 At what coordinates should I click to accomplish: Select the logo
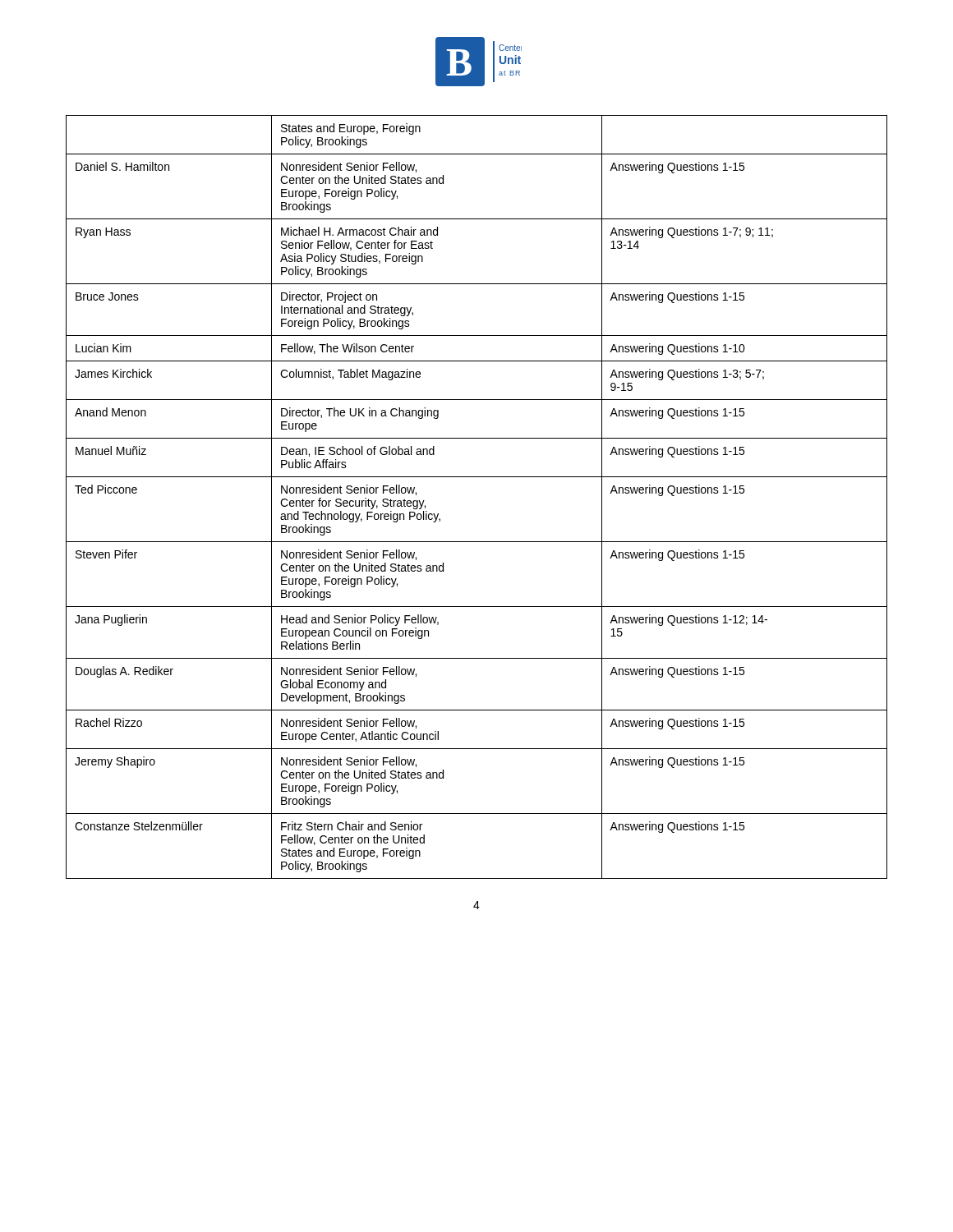(x=476, y=62)
